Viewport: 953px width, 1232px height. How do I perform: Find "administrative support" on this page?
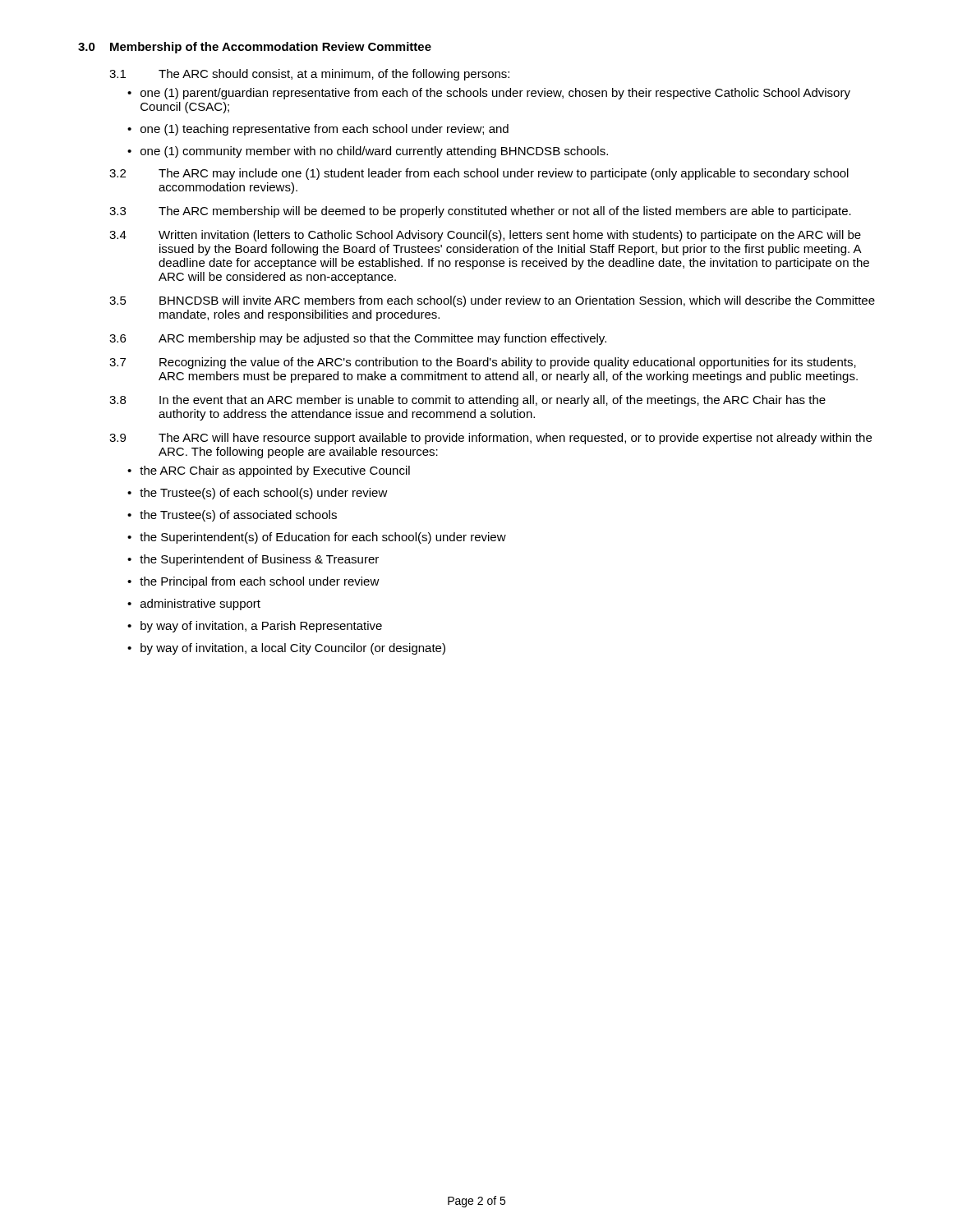click(200, 605)
